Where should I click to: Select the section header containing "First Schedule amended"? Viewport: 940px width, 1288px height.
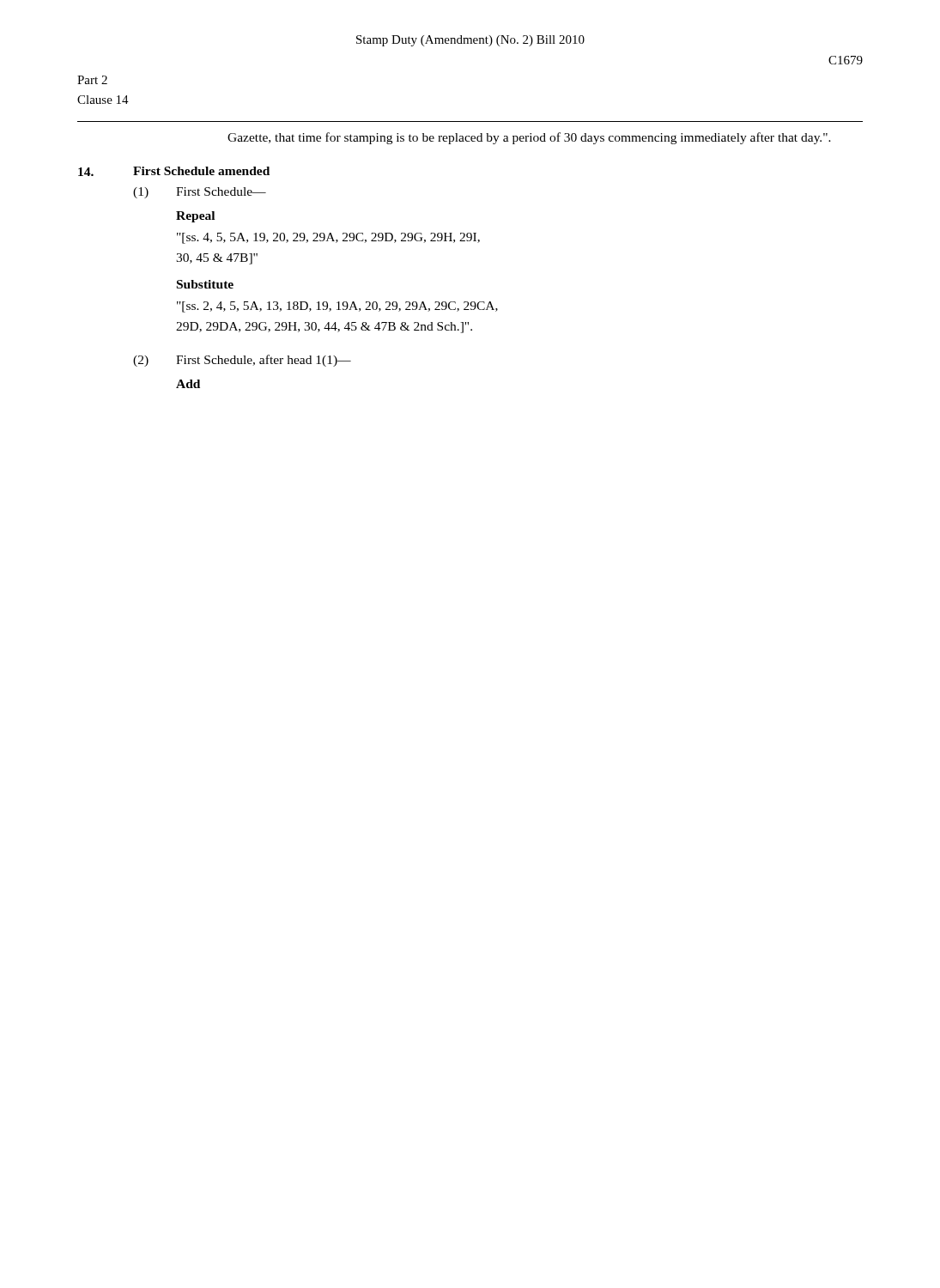point(201,170)
